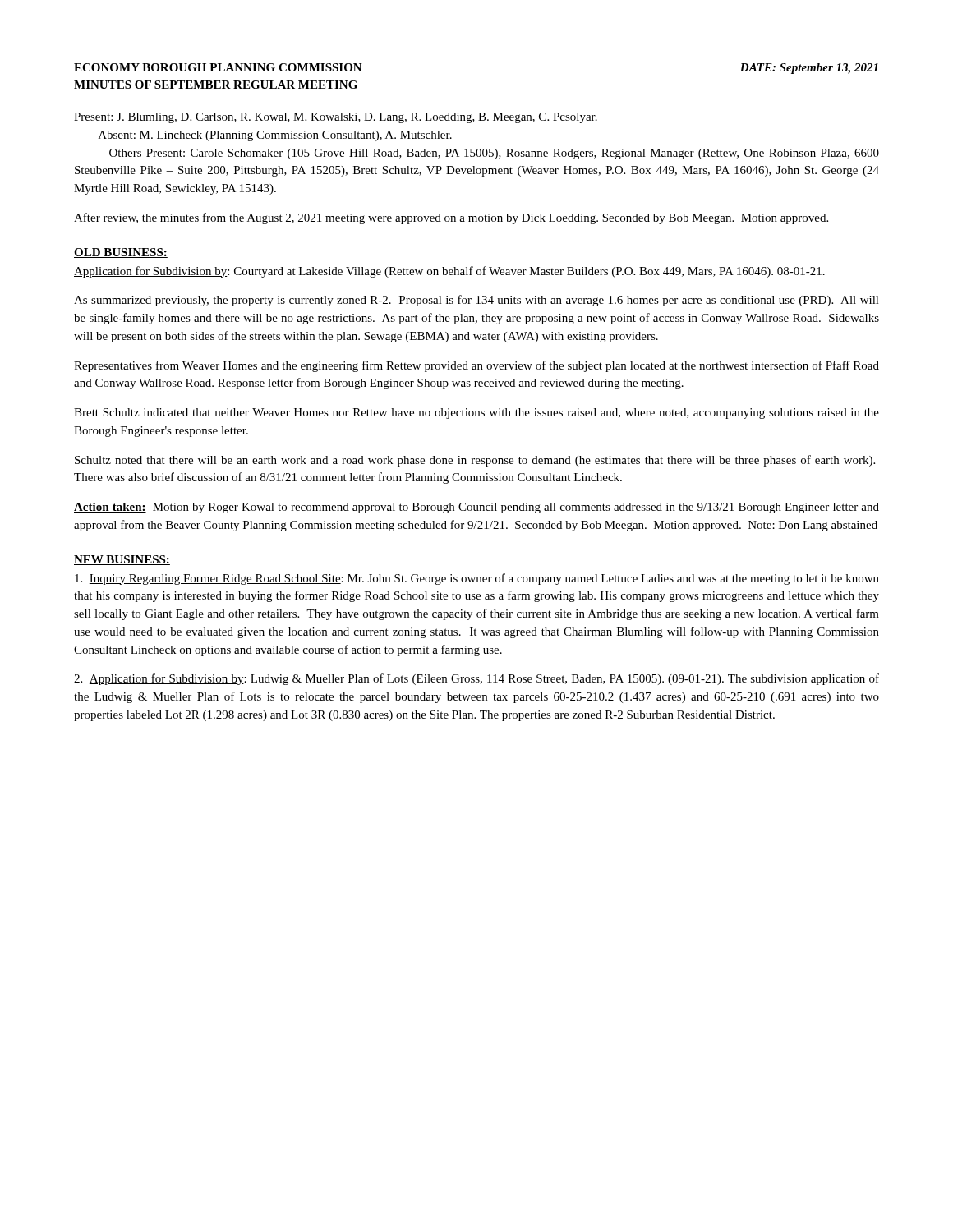
Task: Click the passage that begins "2. Application for"
Action: click(476, 697)
